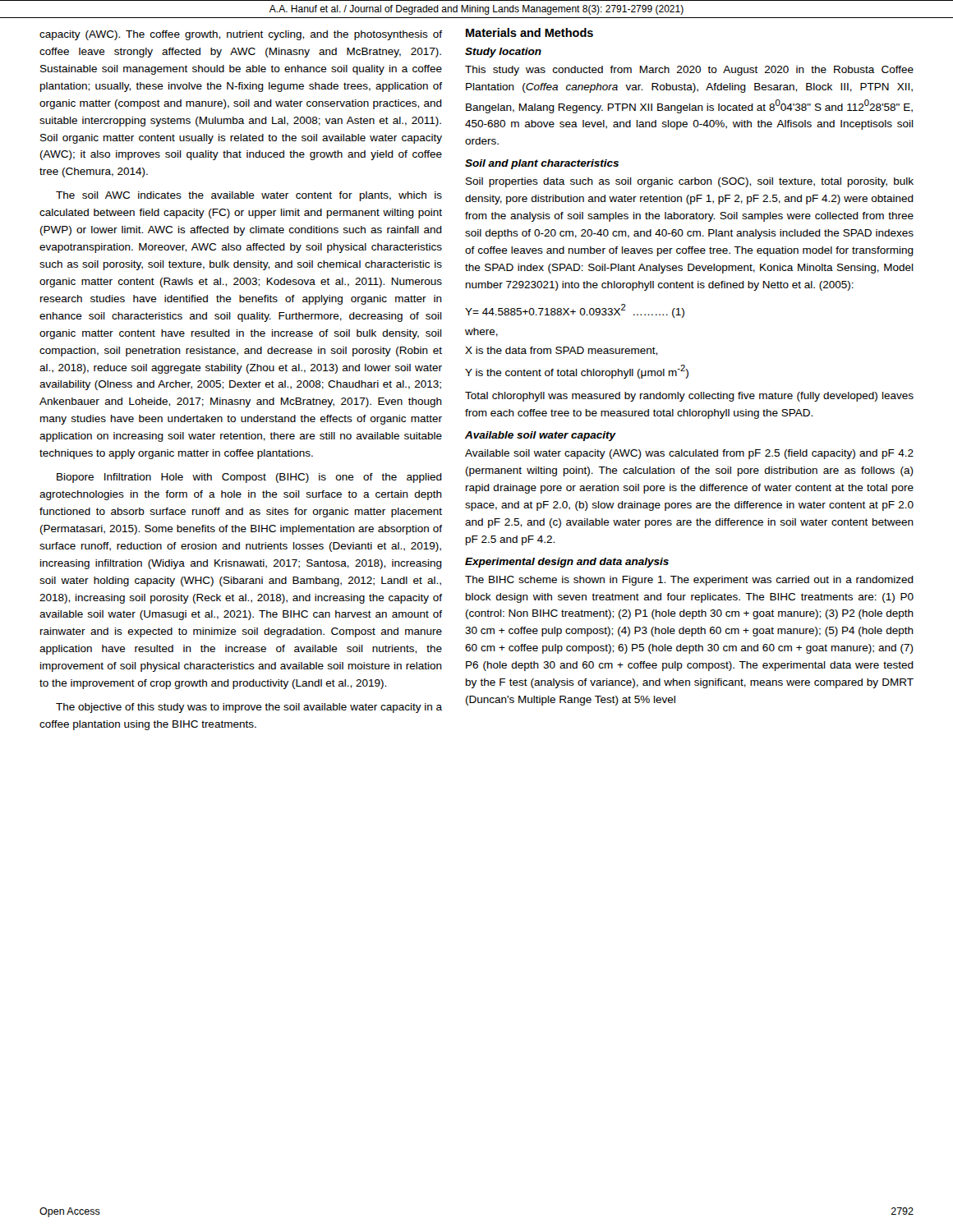Locate the block of text that opens with "The BIHC scheme is"

689,640
